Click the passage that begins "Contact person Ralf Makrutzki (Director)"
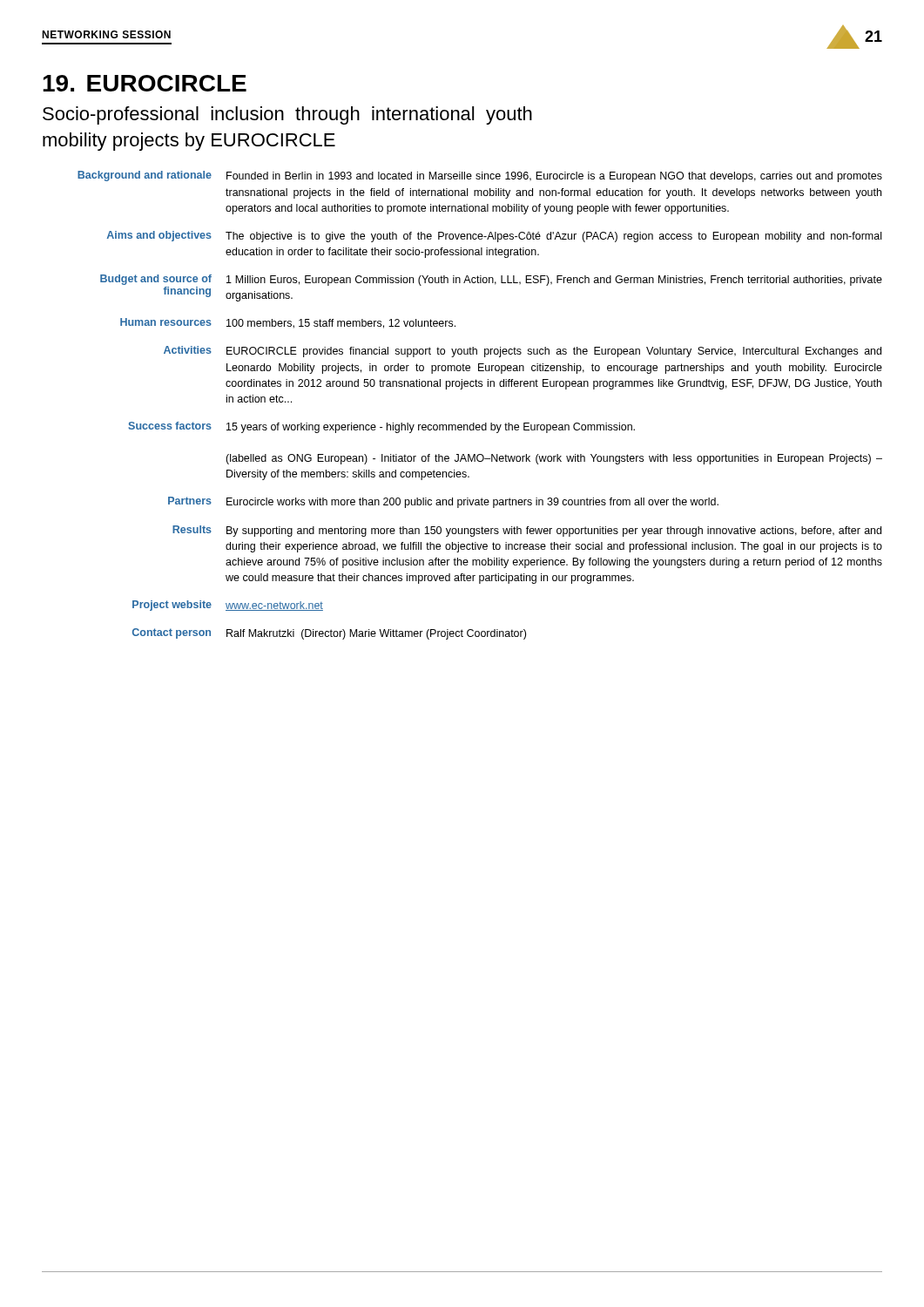Image resolution: width=924 pixels, height=1307 pixels. [462, 634]
